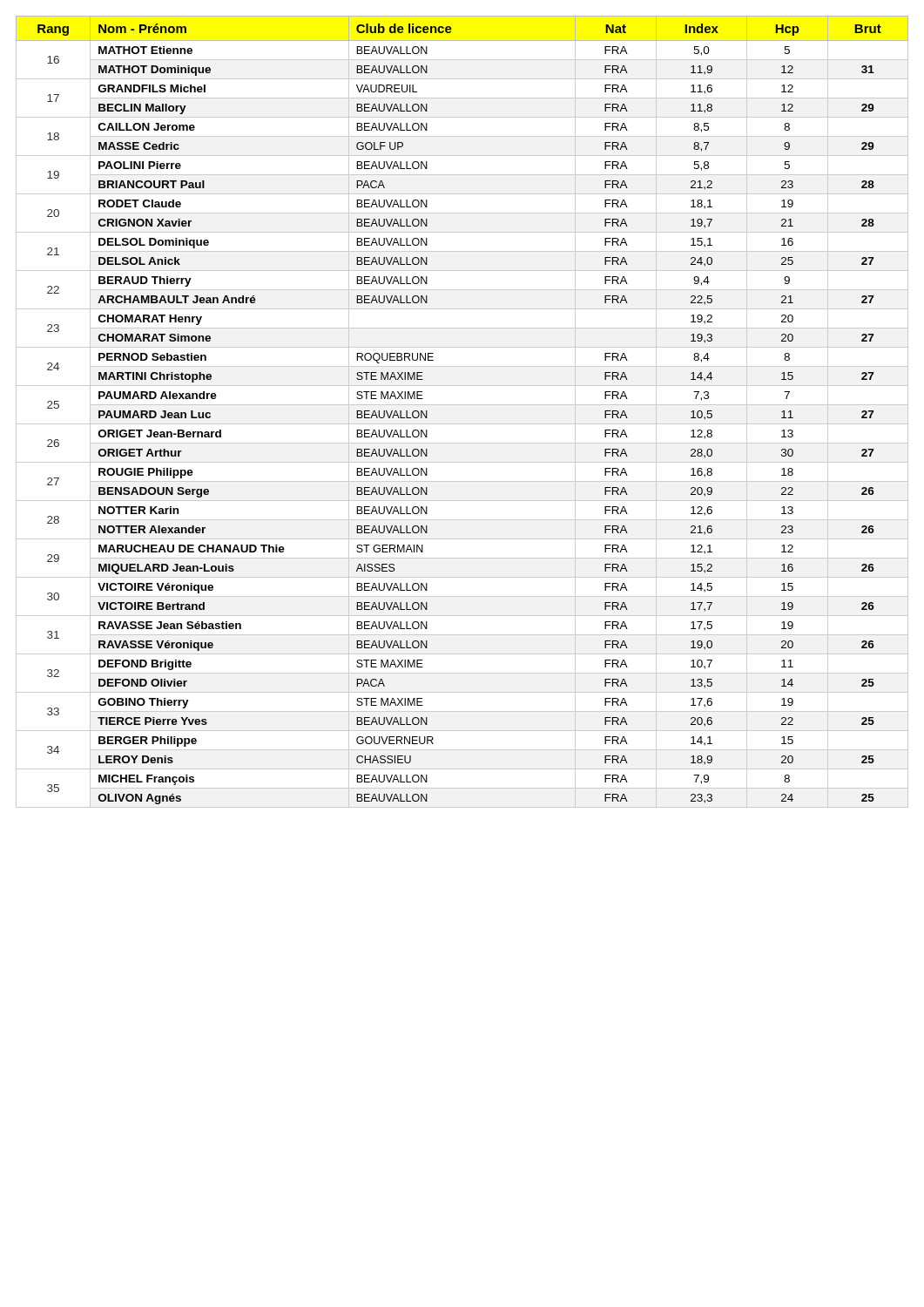Locate the table with the text "CHOMARAT Henry"

(x=462, y=412)
